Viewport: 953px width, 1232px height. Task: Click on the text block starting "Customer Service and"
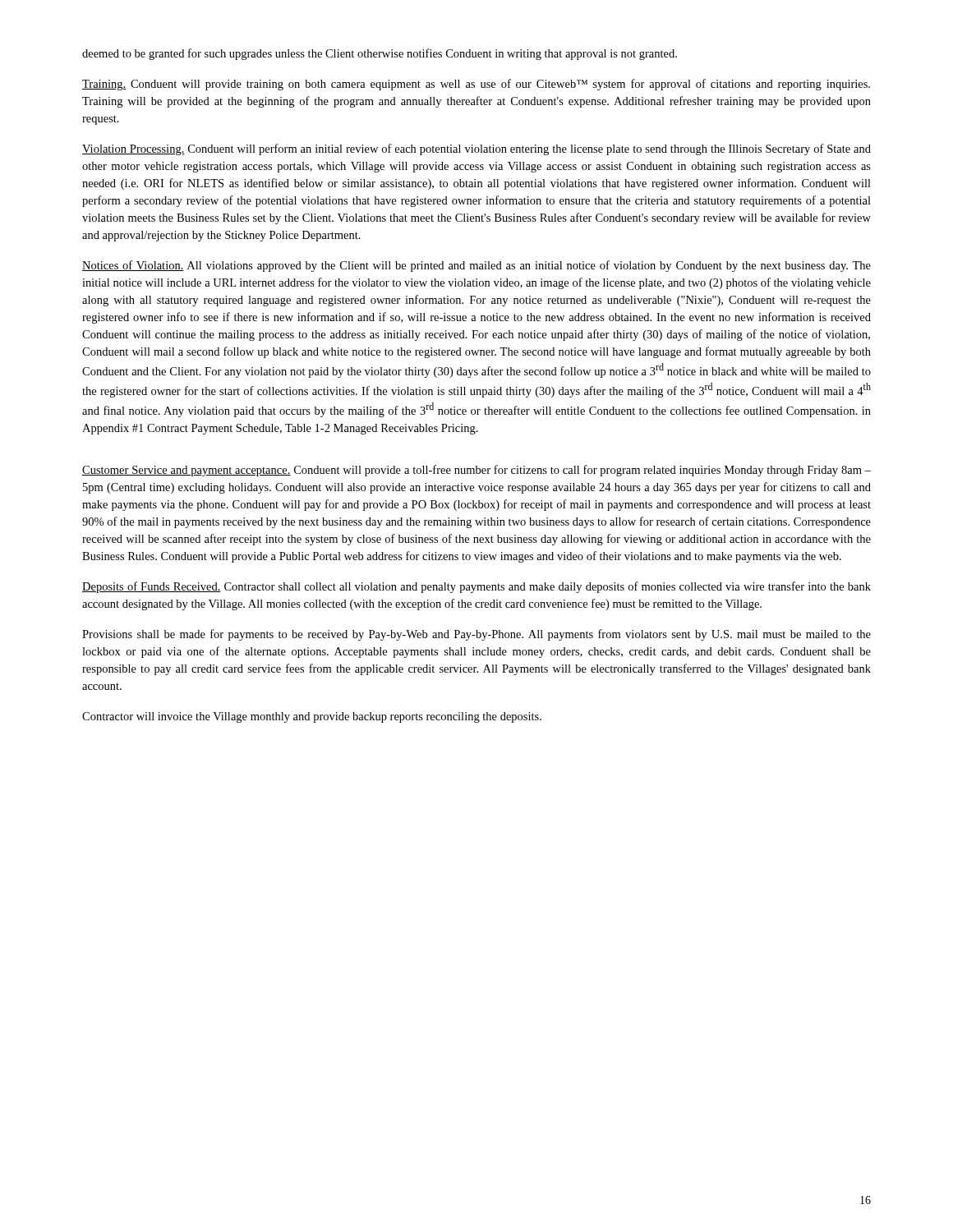coord(476,513)
